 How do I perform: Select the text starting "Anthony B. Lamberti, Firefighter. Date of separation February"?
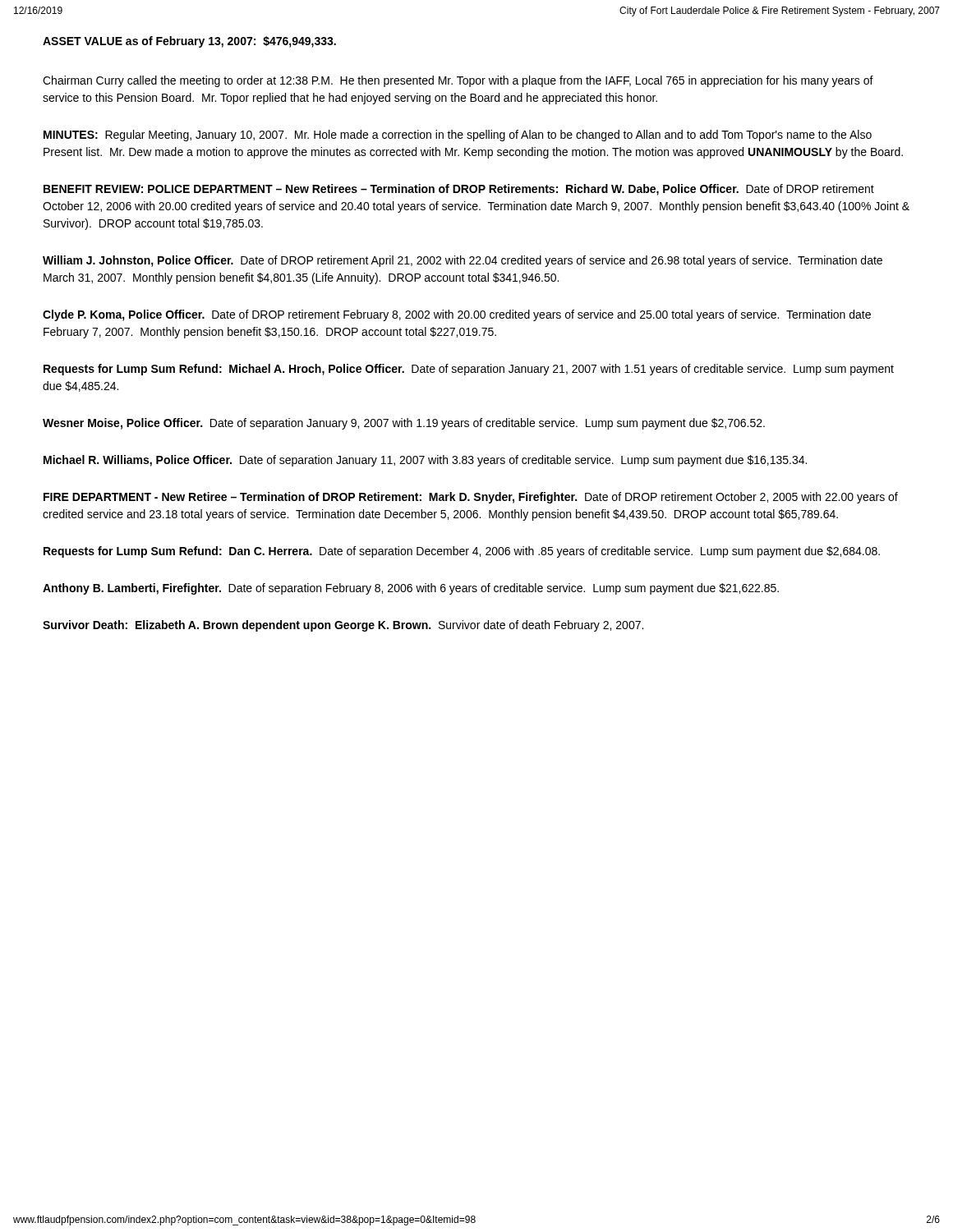point(411,588)
